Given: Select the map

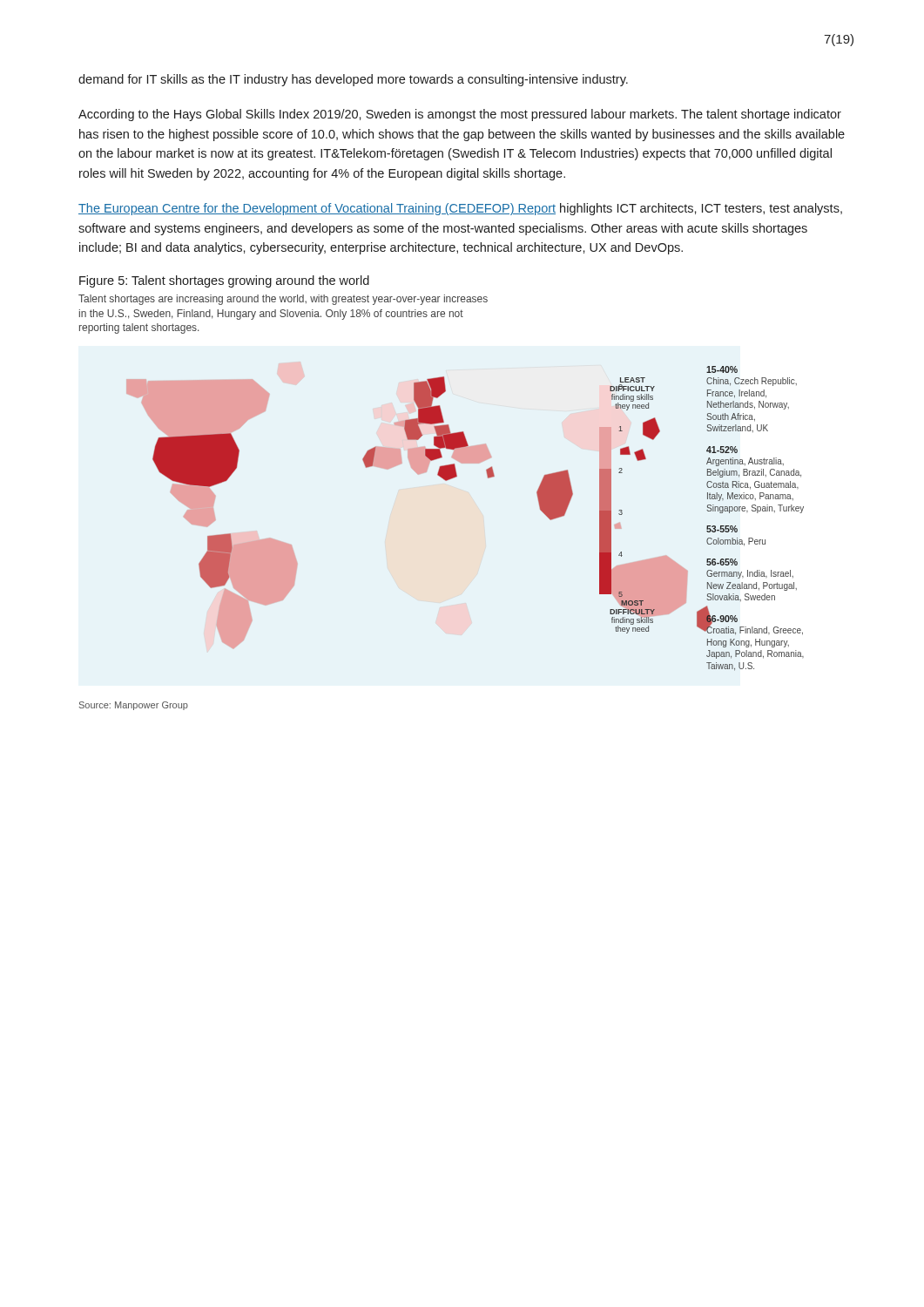Looking at the screenshot, I should coord(462,520).
